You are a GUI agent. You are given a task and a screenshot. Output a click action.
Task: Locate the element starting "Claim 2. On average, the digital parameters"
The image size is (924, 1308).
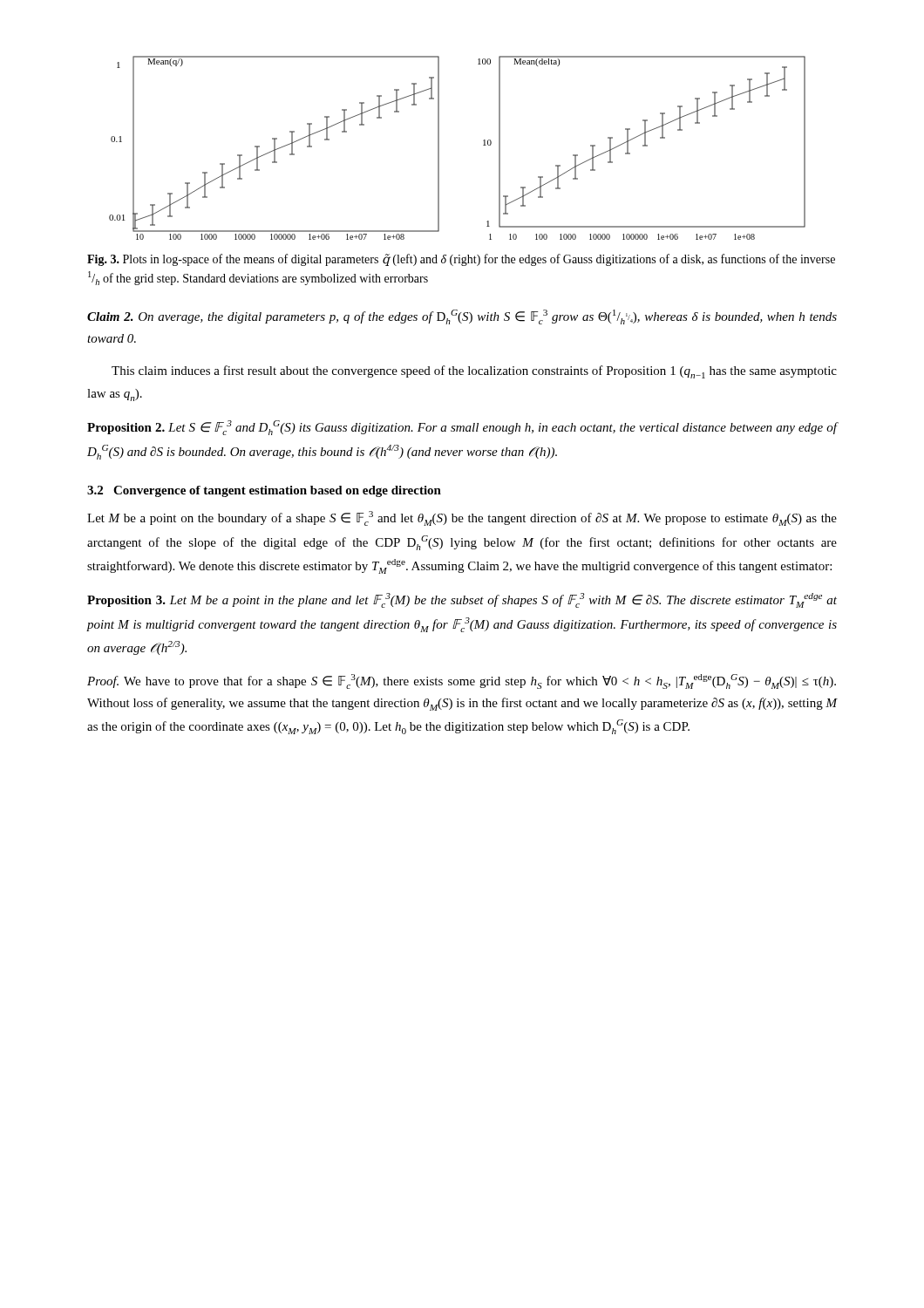click(462, 326)
